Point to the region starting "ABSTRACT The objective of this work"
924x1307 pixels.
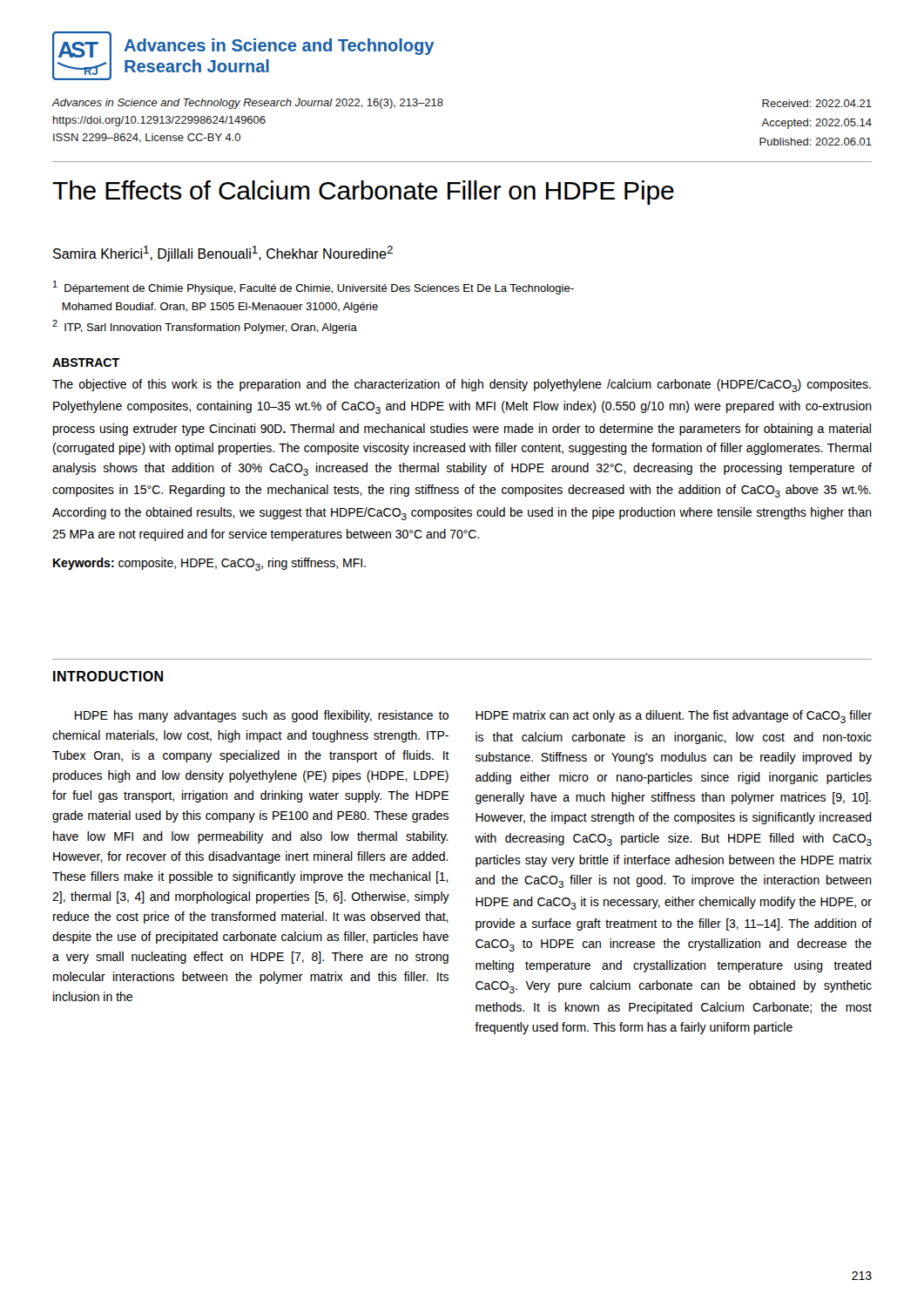coord(462,465)
